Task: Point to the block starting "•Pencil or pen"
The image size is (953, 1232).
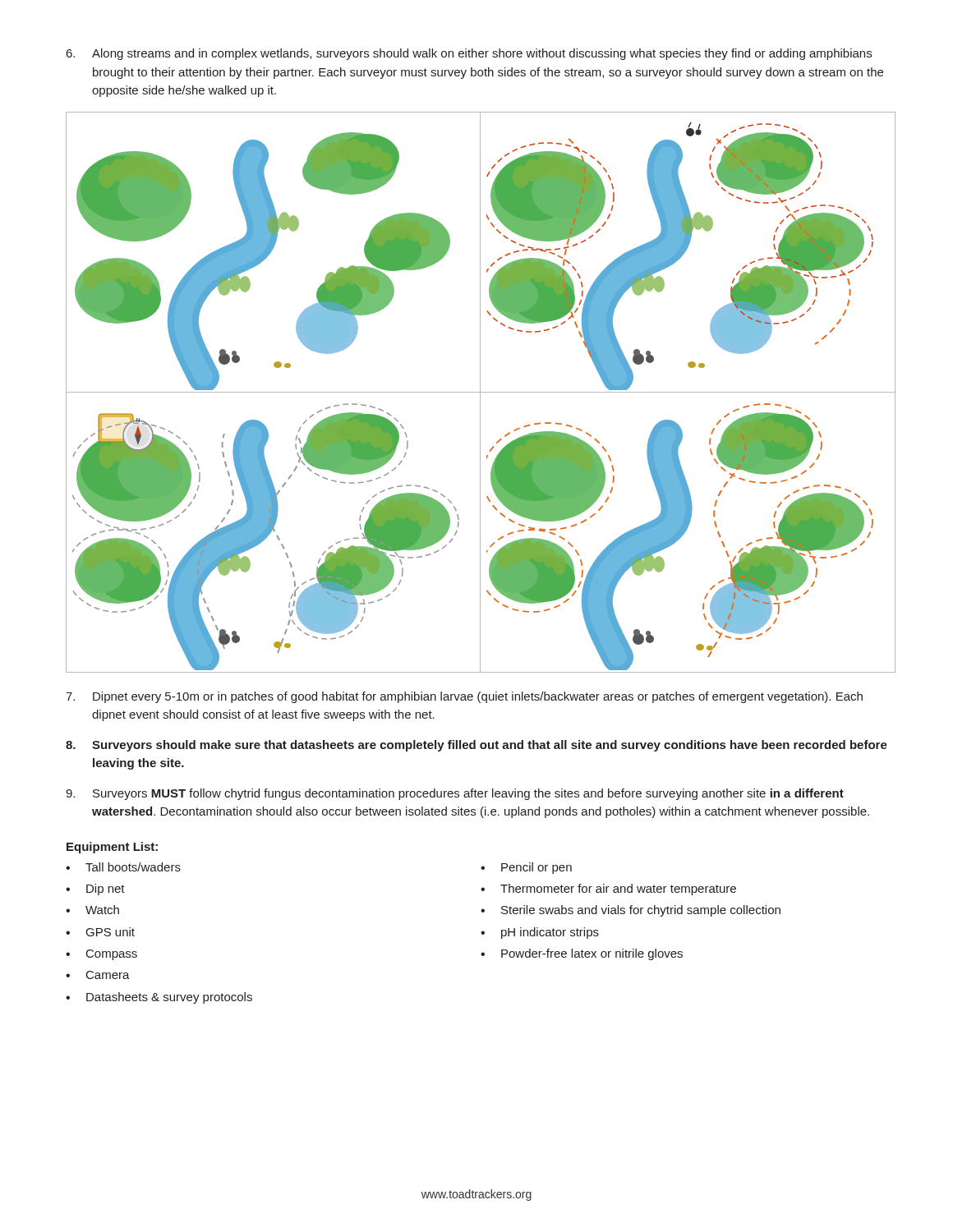Action: coord(526,867)
